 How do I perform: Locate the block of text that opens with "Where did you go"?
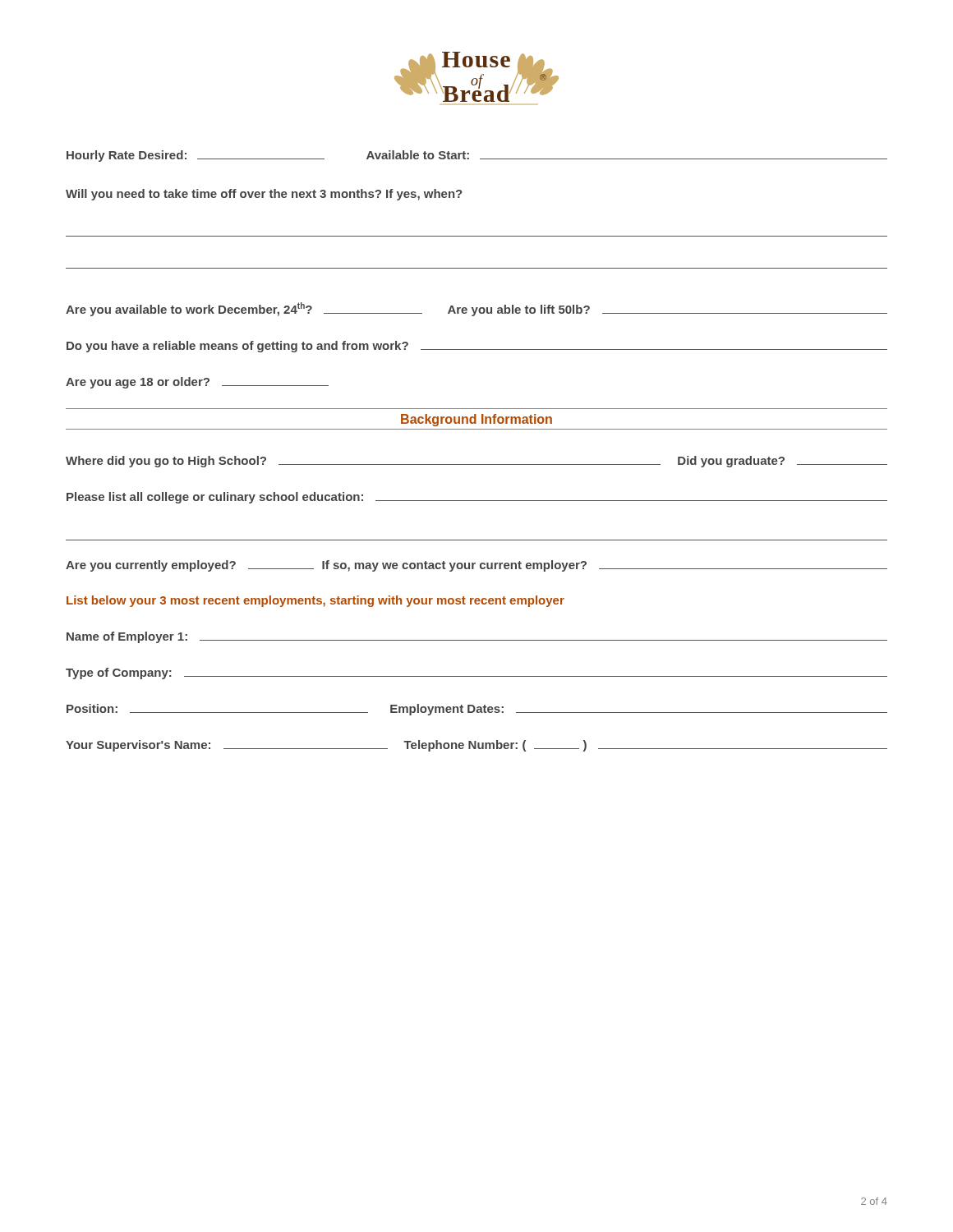click(x=476, y=458)
